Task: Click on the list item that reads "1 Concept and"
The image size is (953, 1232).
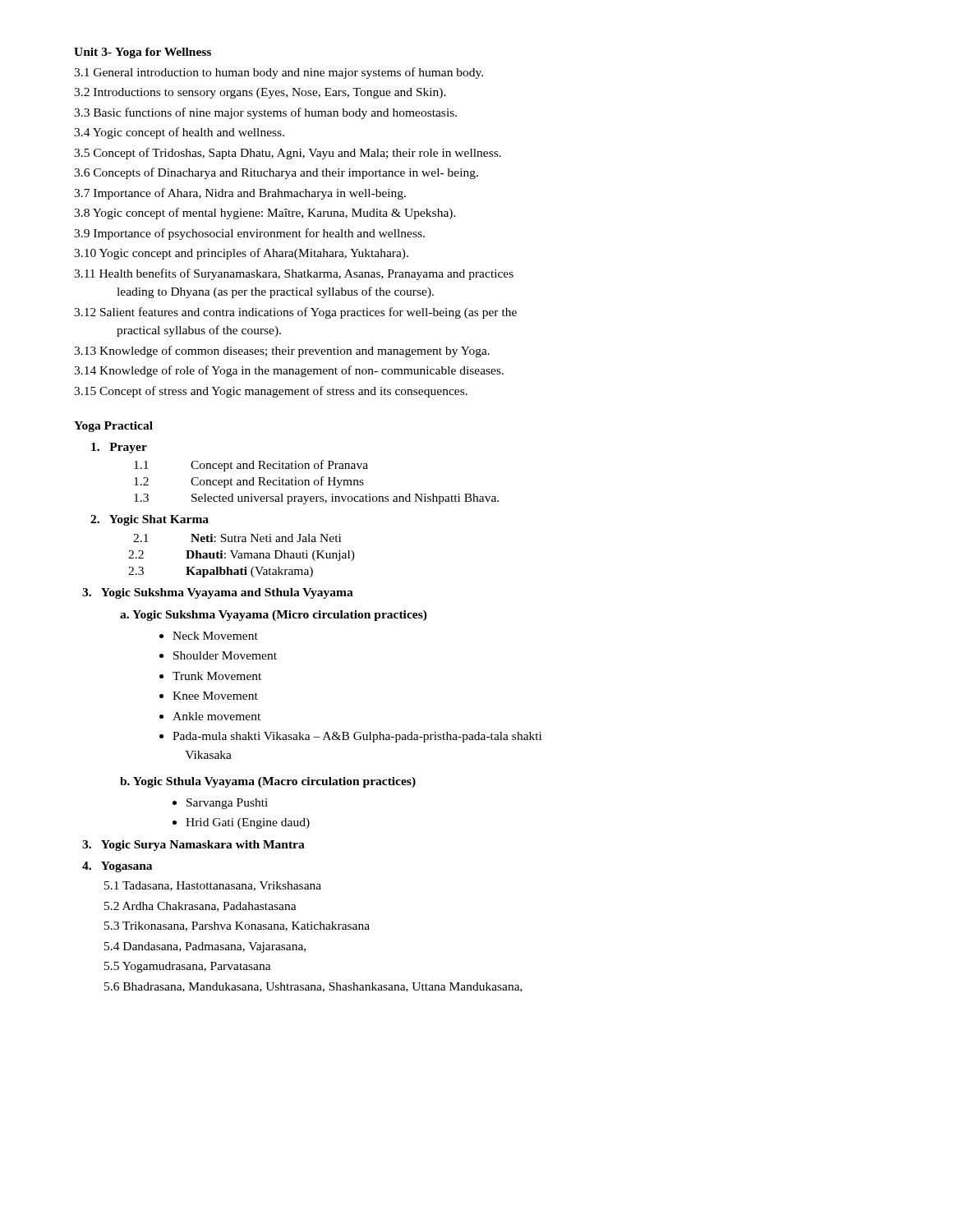Action: click(251, 466)
